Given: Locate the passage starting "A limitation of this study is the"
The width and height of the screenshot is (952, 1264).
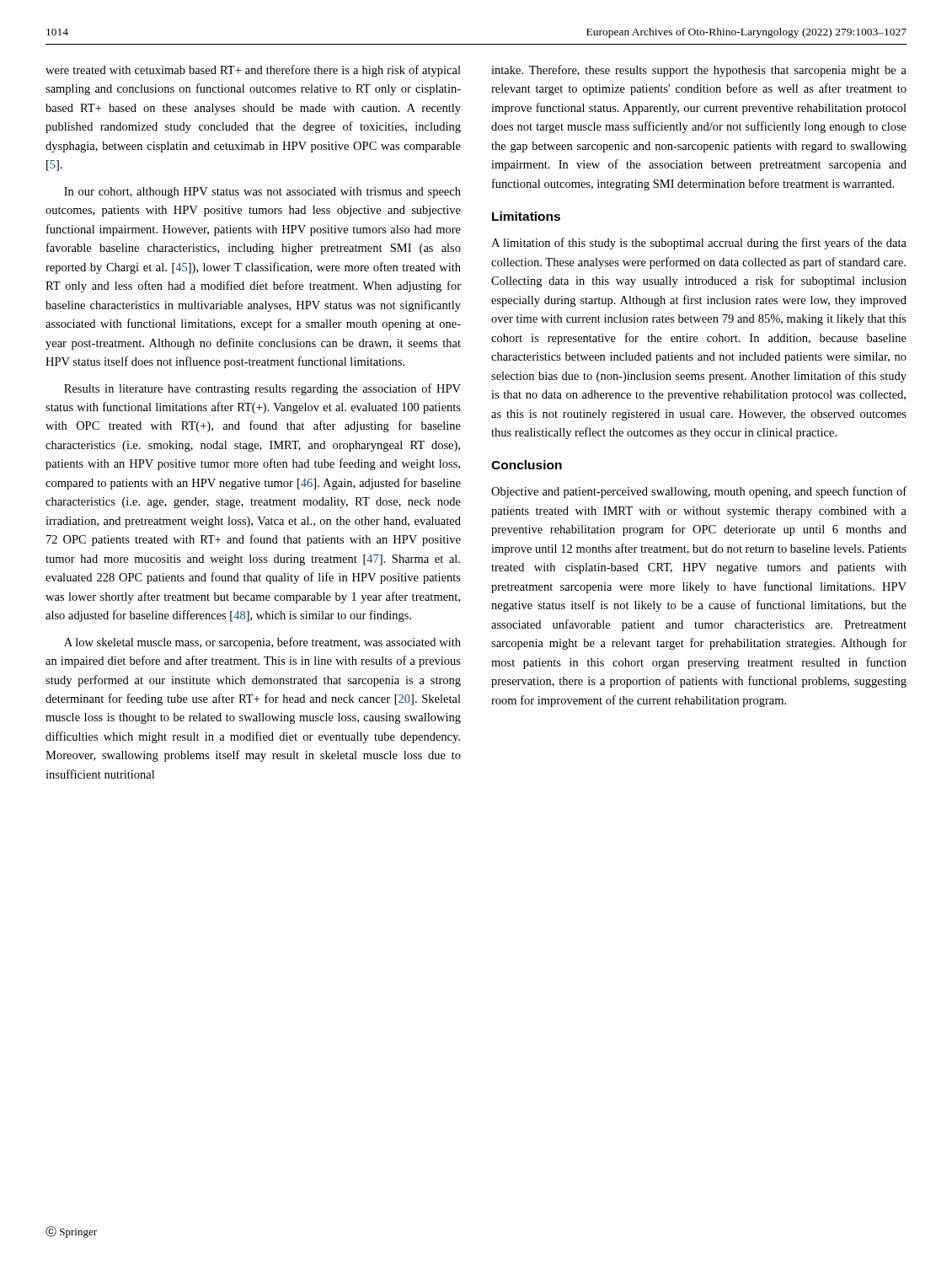Looking at the screenshot, I should [x=699, y=338].
